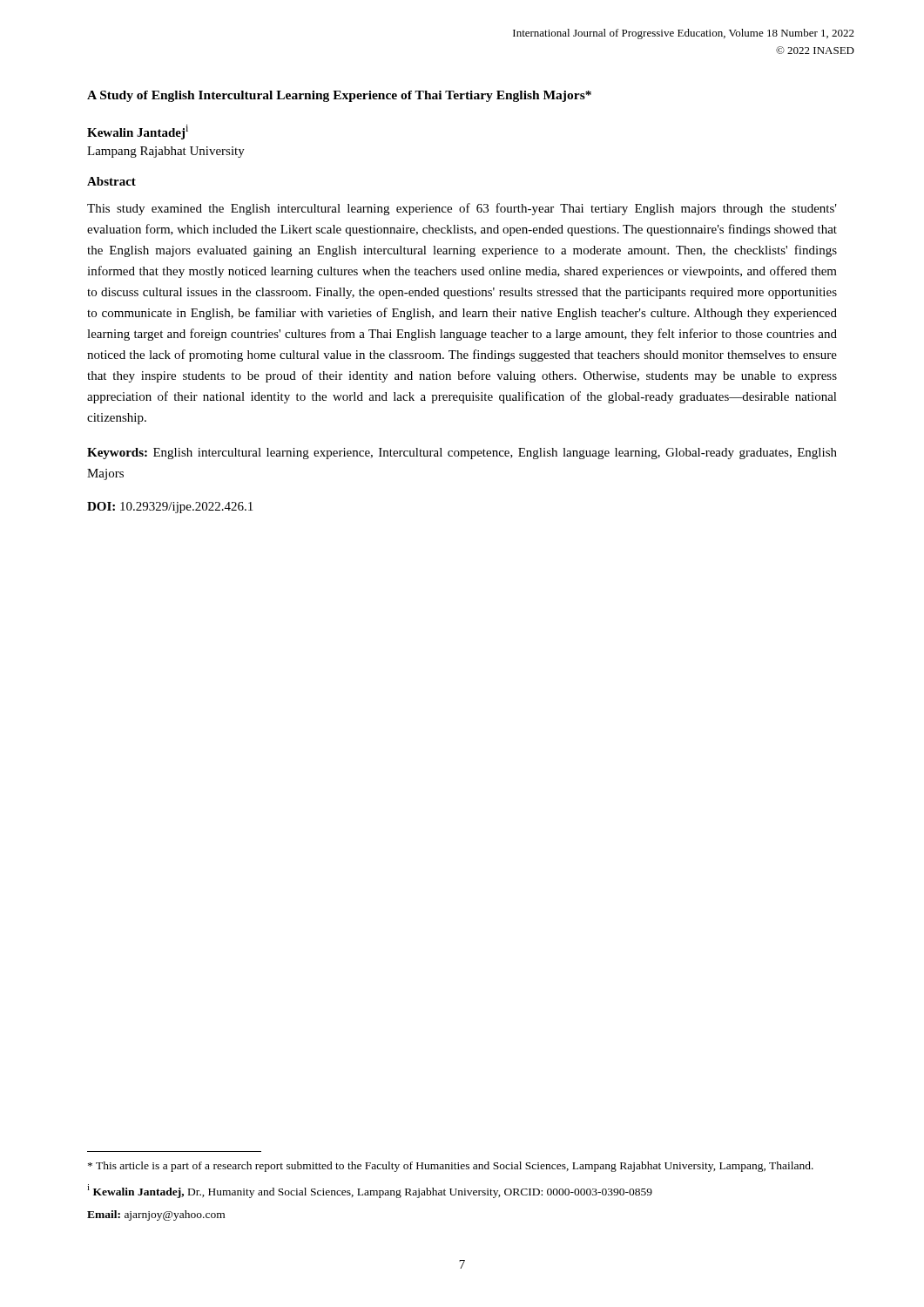Select a section header

coord(111,181)
